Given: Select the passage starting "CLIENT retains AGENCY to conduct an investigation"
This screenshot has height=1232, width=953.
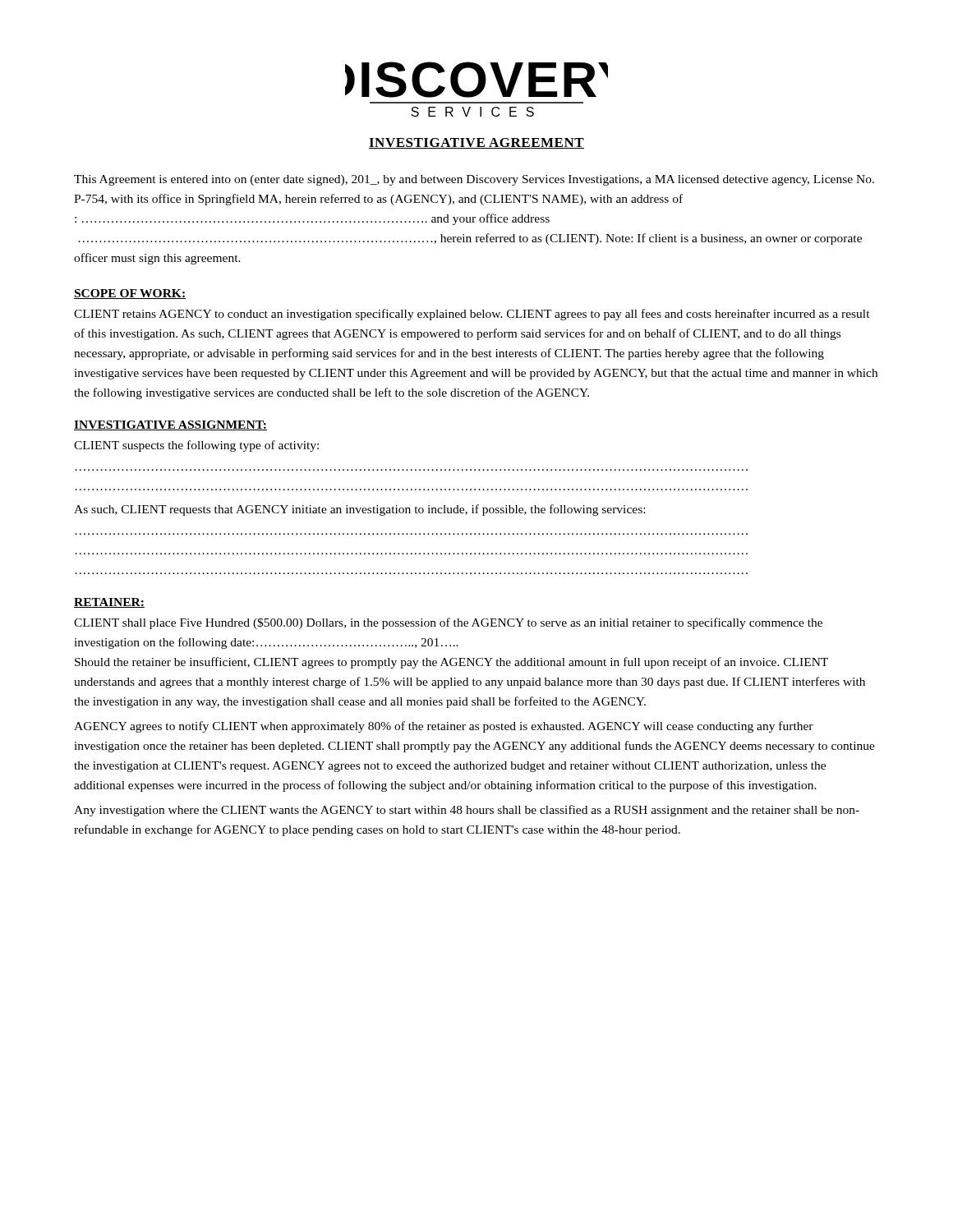Looking at the screenshot, I should 476,353.
